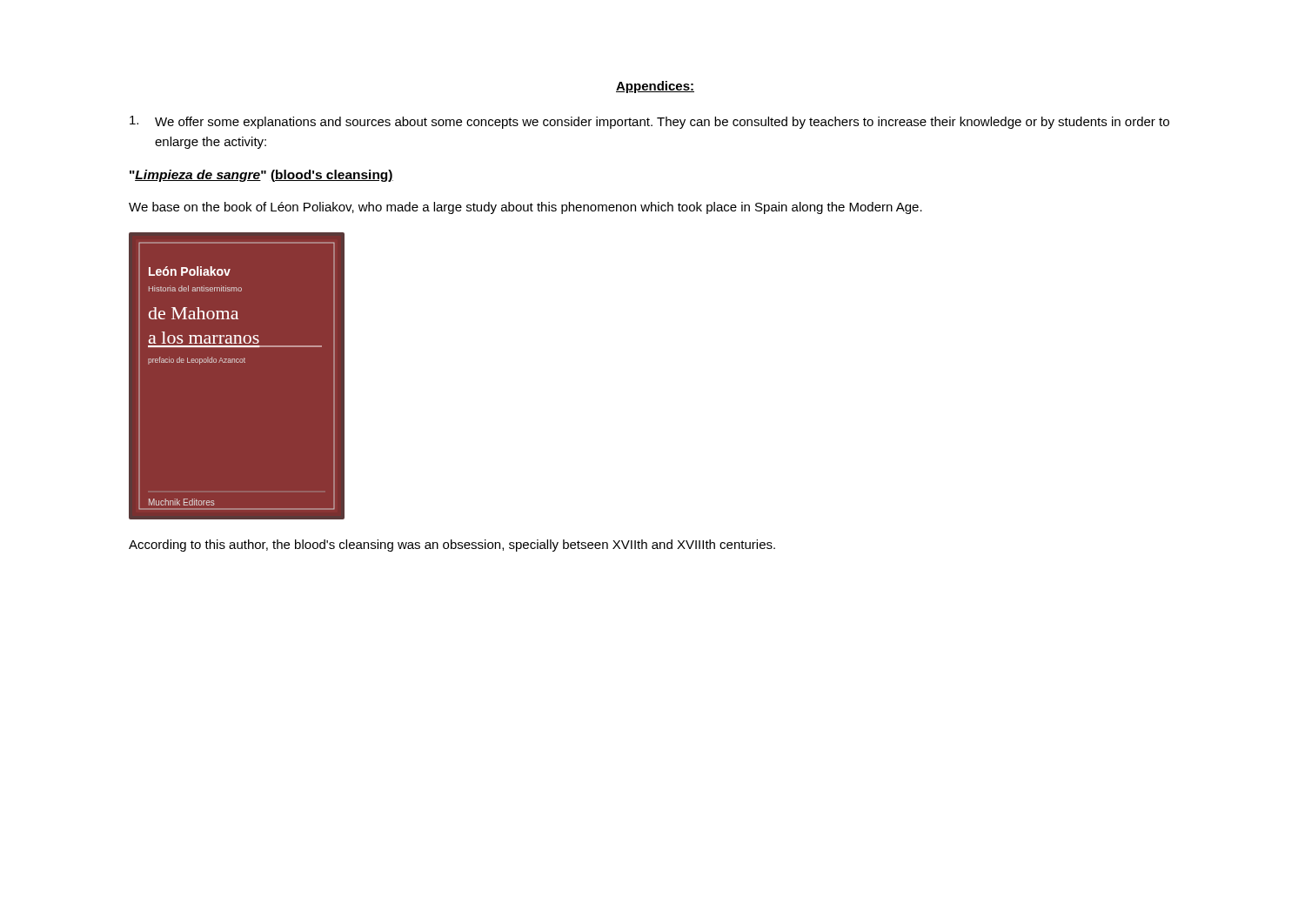Locate the photo

655,377
